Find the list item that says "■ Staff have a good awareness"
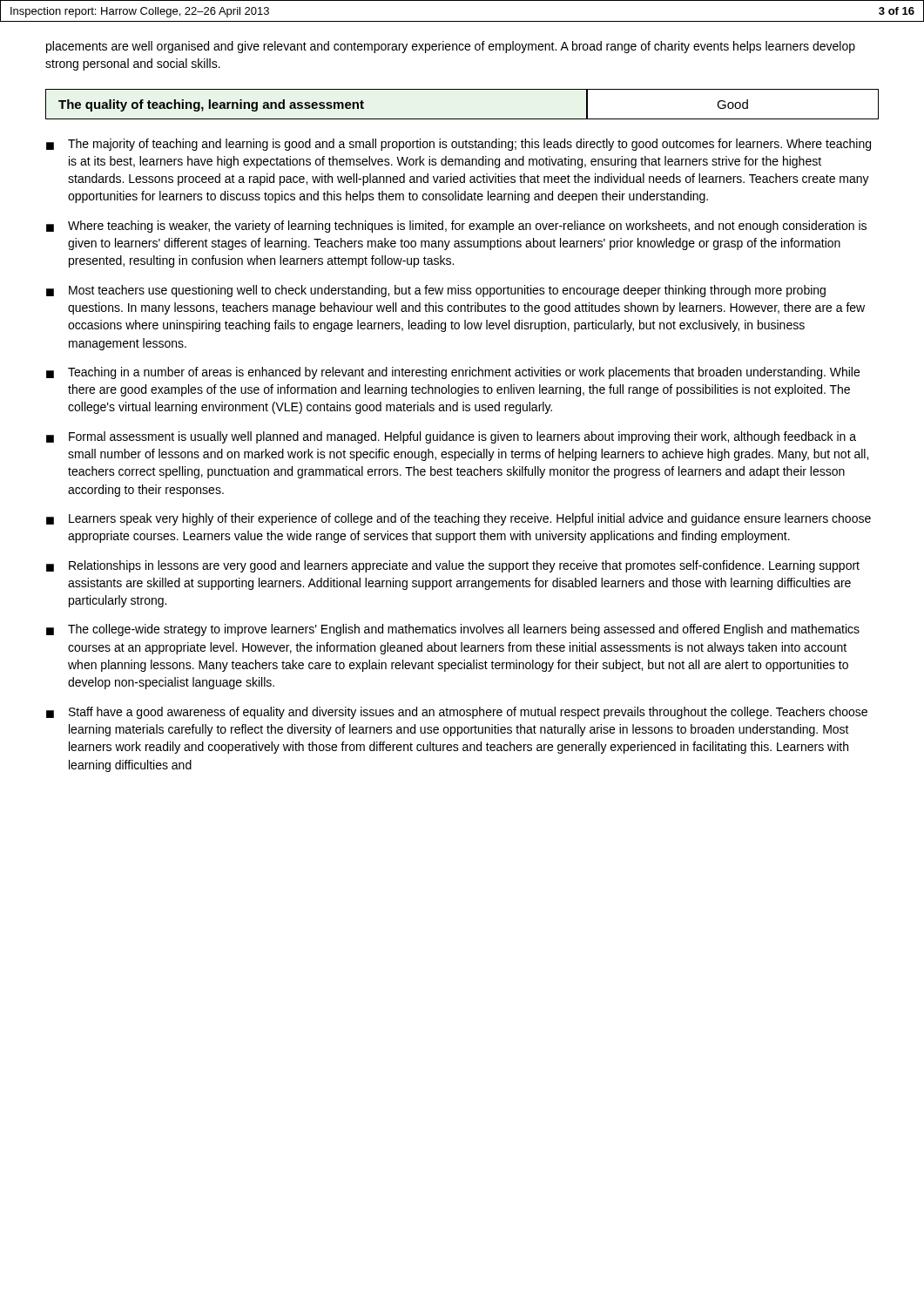The image size is (924, 1307). click(462, 738)
